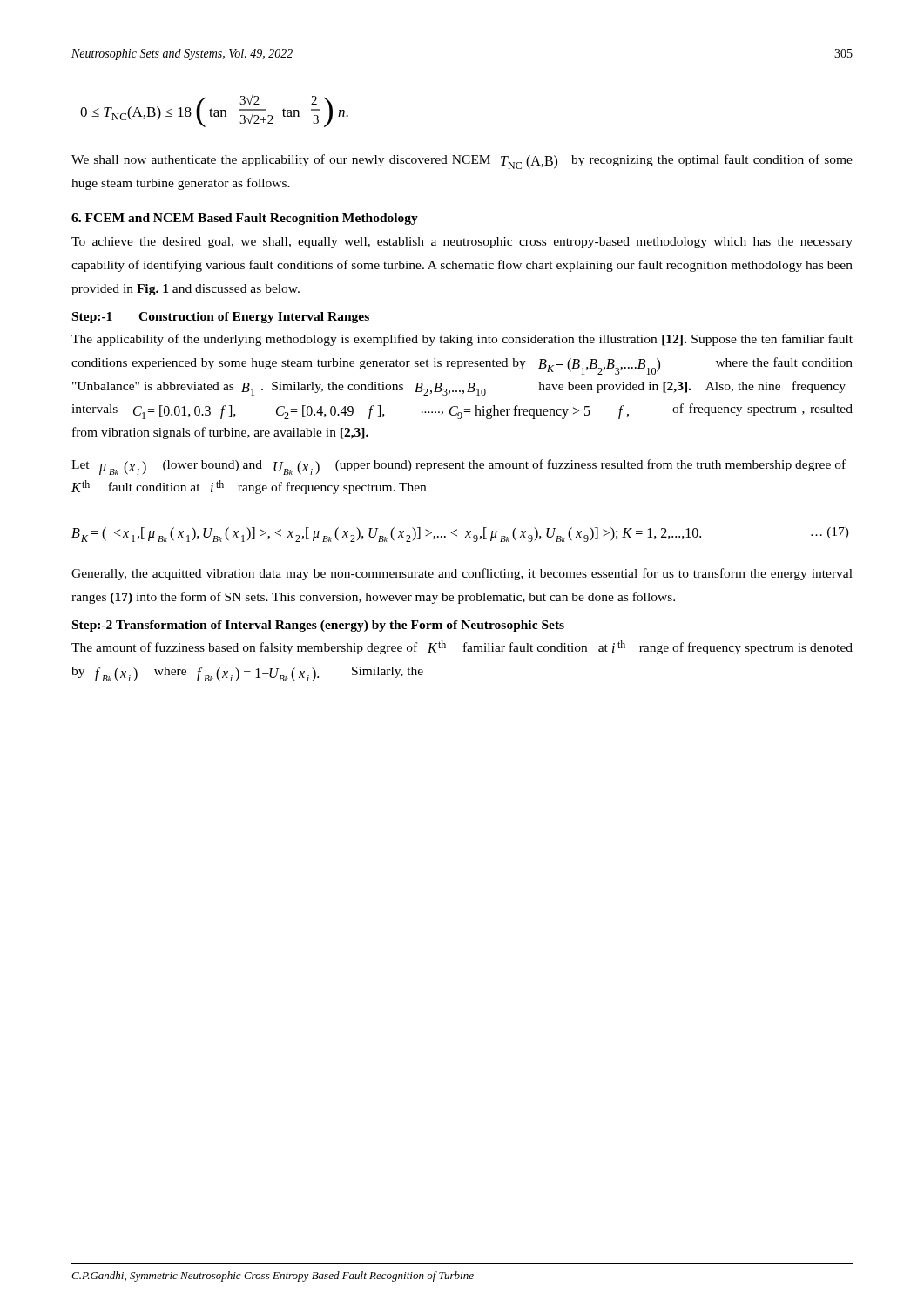924x1307 pixels.
Task: Locate the passage starting "Let μ Bk ("
Action: 462,477
